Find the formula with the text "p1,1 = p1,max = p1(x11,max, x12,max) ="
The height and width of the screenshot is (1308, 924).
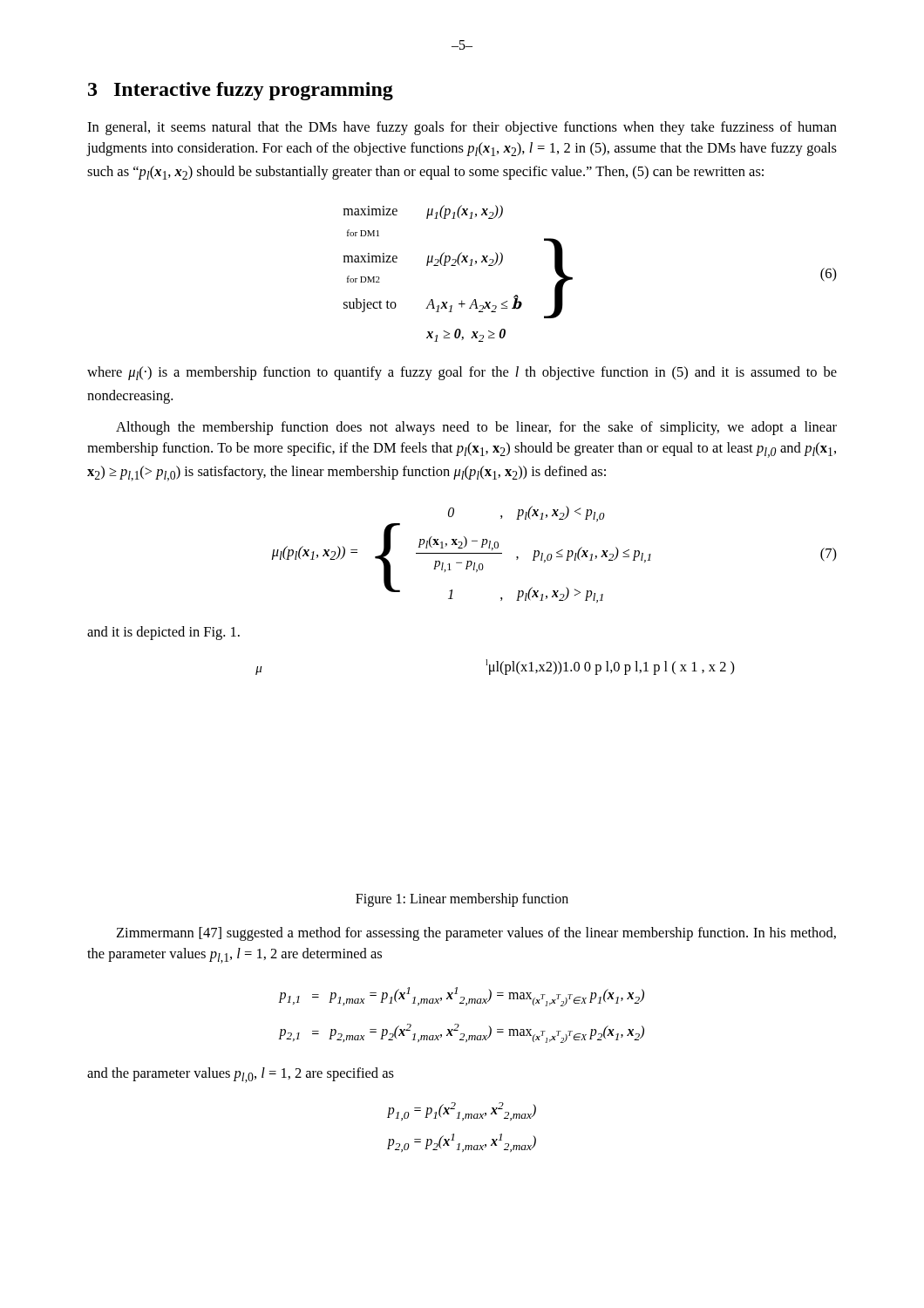click(462, 1014)
